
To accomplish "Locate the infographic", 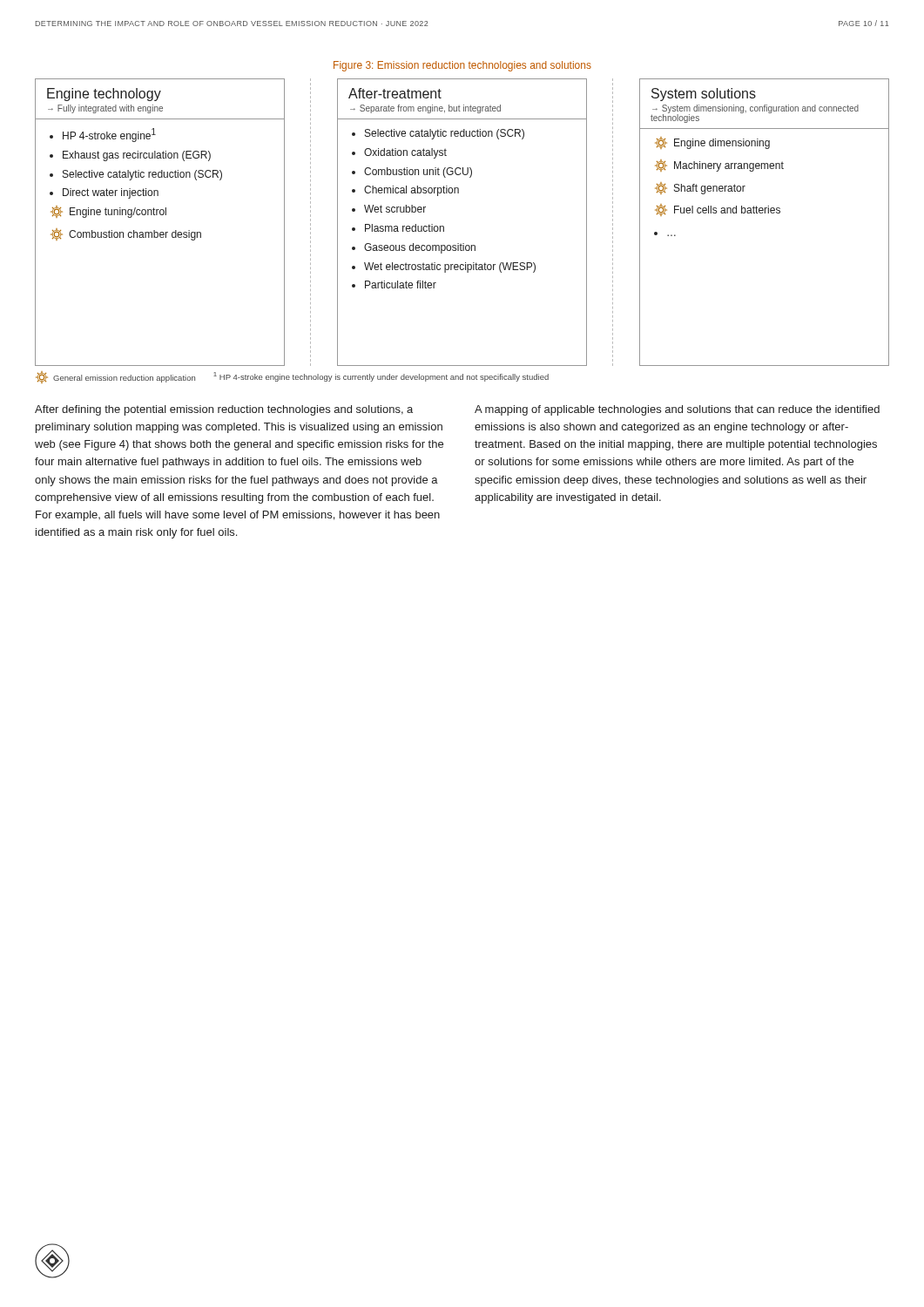I will tap(462, 222).
